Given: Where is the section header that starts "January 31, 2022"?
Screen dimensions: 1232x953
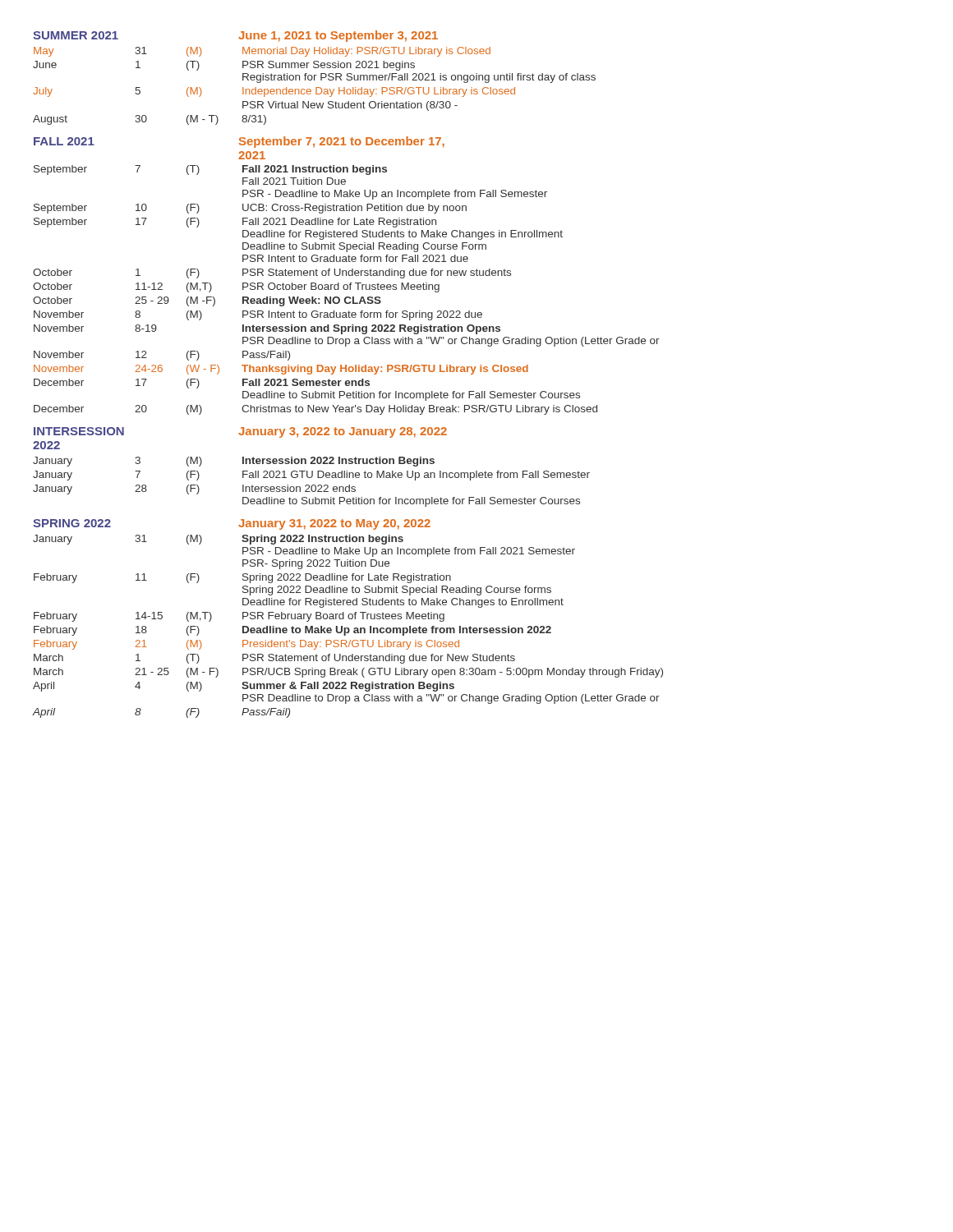Looking at the screenshot, I should click(335, 523).
